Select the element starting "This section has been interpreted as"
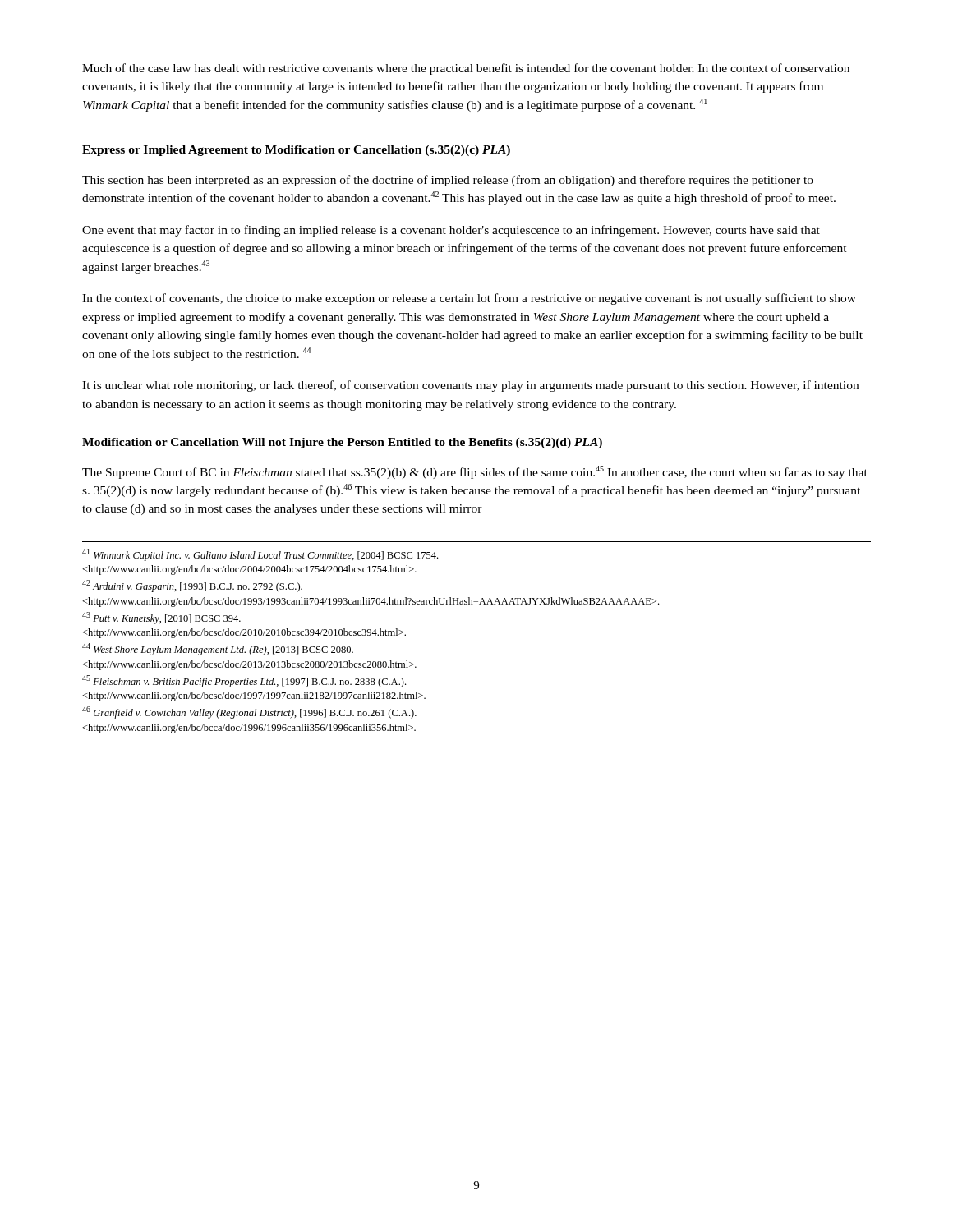 pyautogui.click(x=476, y=189)
